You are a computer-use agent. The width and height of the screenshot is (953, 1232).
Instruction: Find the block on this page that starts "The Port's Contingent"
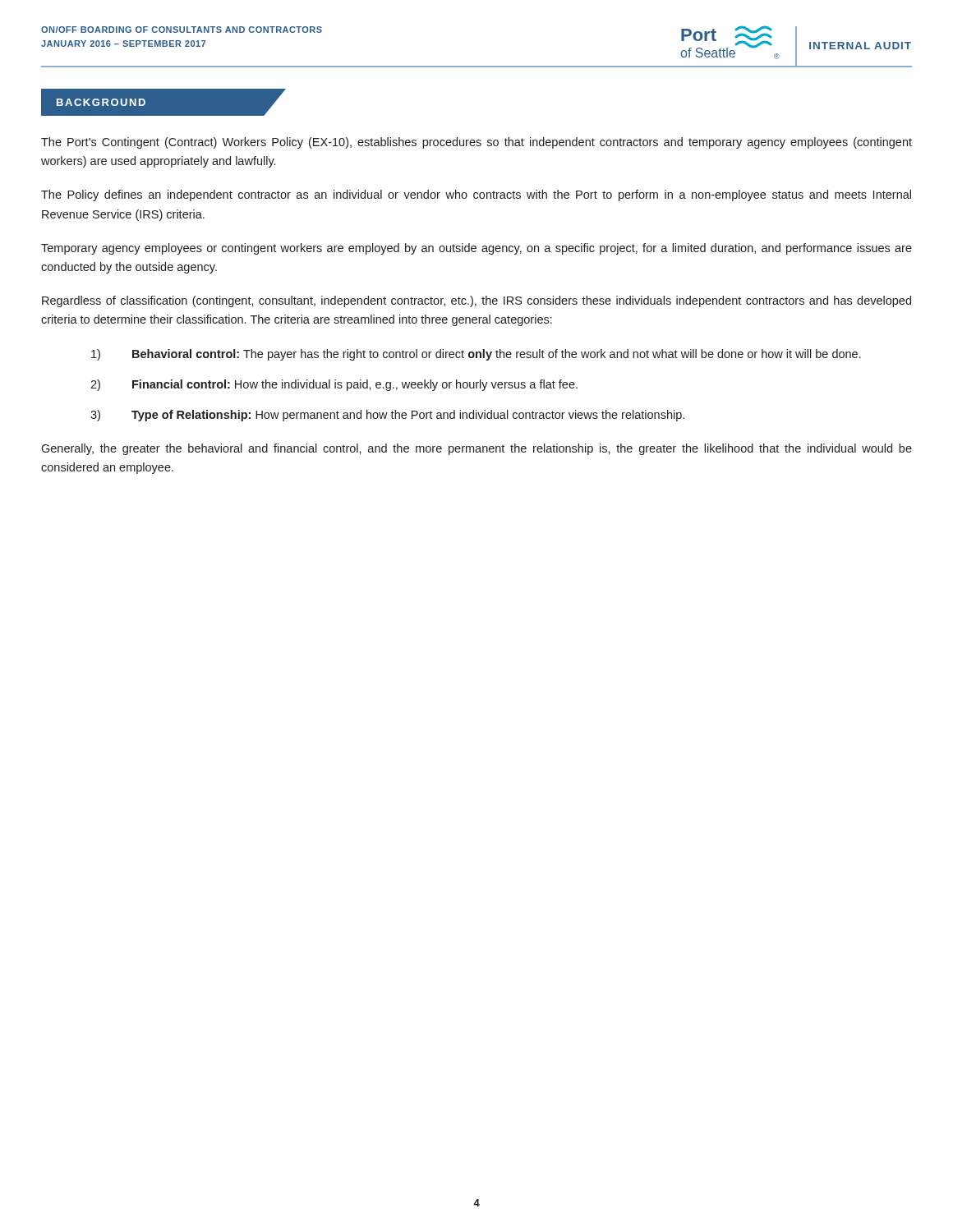tap(476, 152)
